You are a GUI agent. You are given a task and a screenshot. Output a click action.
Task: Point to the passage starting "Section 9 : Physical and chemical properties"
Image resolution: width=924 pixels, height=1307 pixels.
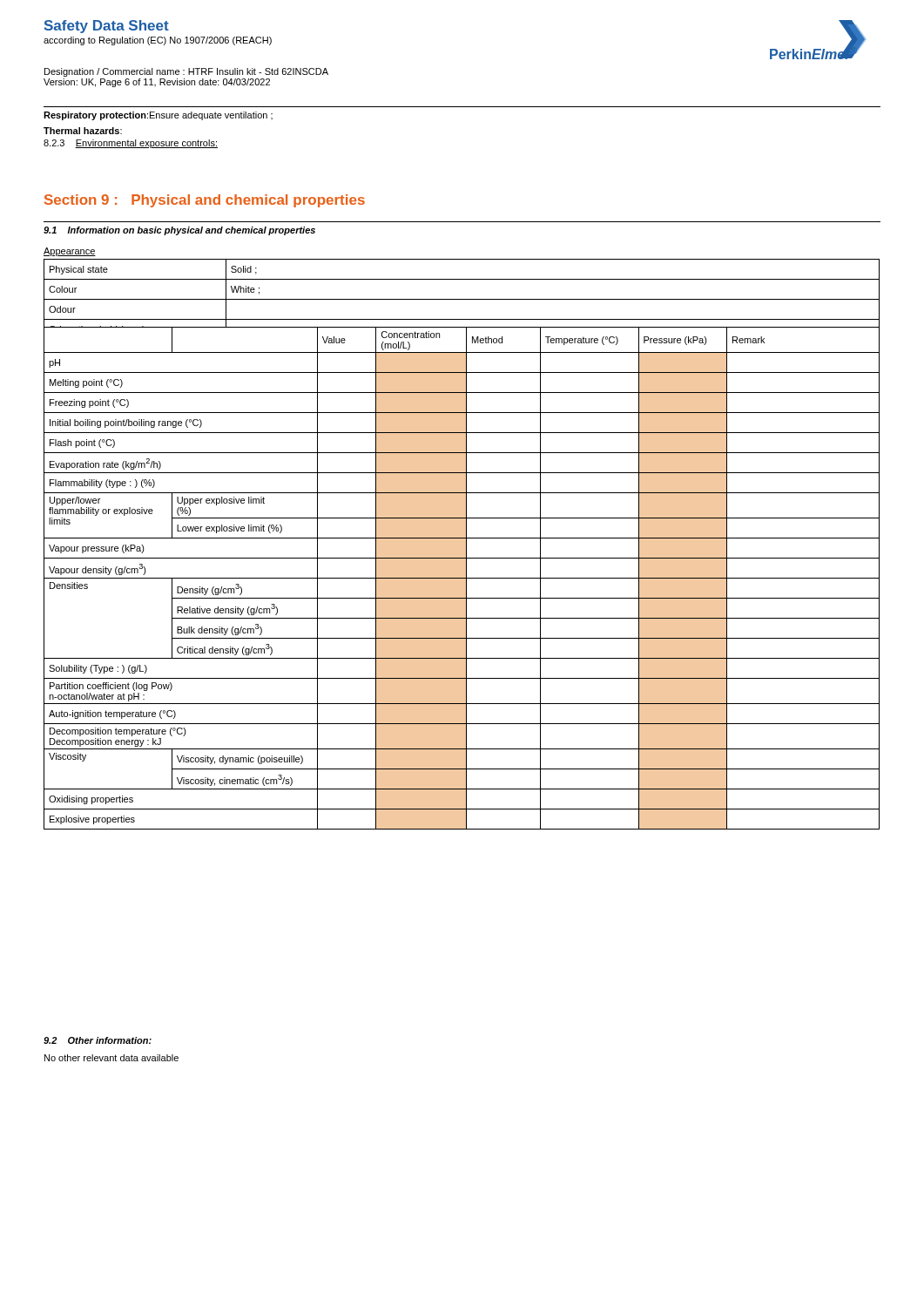click(204, 200)
